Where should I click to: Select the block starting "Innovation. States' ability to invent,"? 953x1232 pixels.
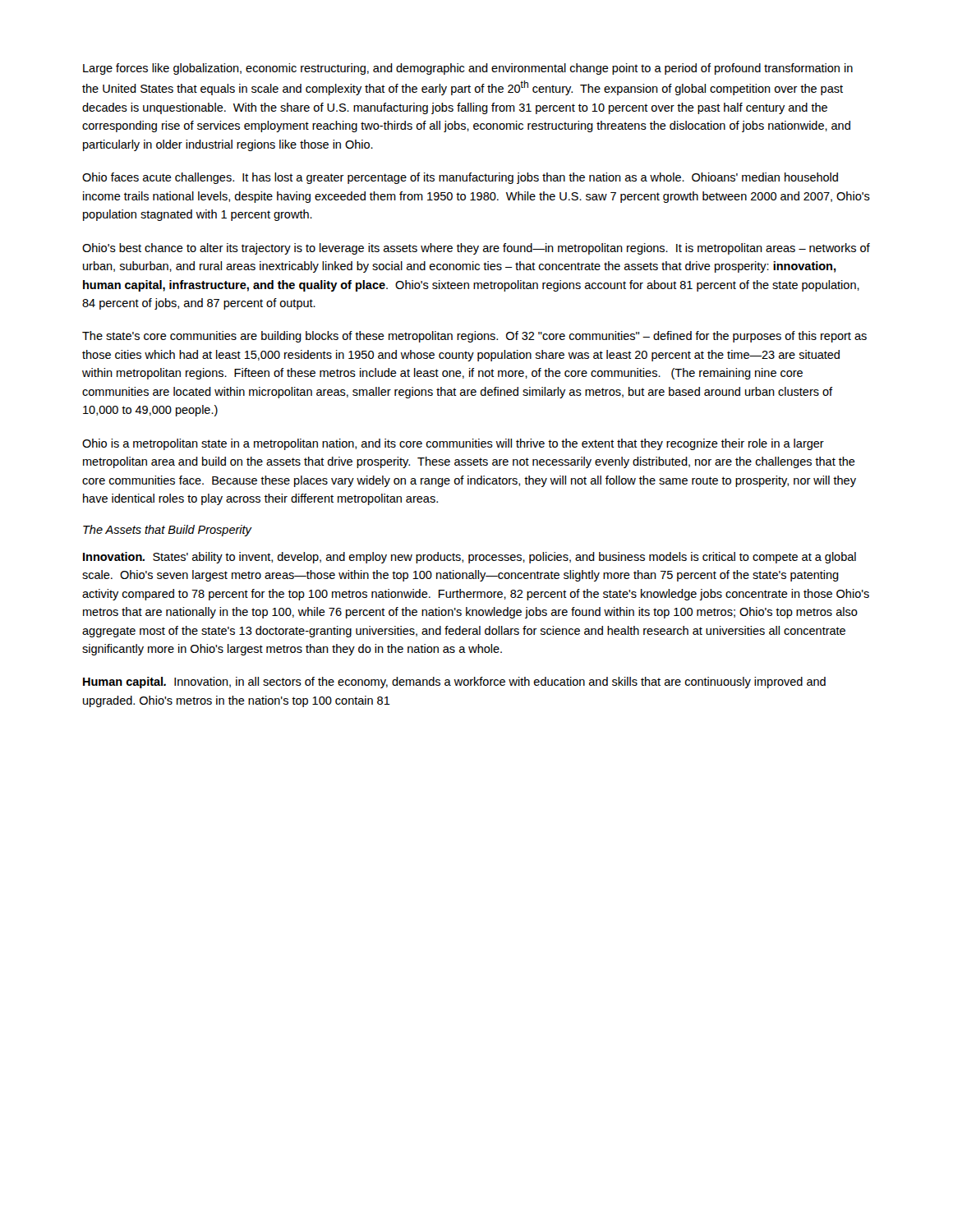[476, 603]
